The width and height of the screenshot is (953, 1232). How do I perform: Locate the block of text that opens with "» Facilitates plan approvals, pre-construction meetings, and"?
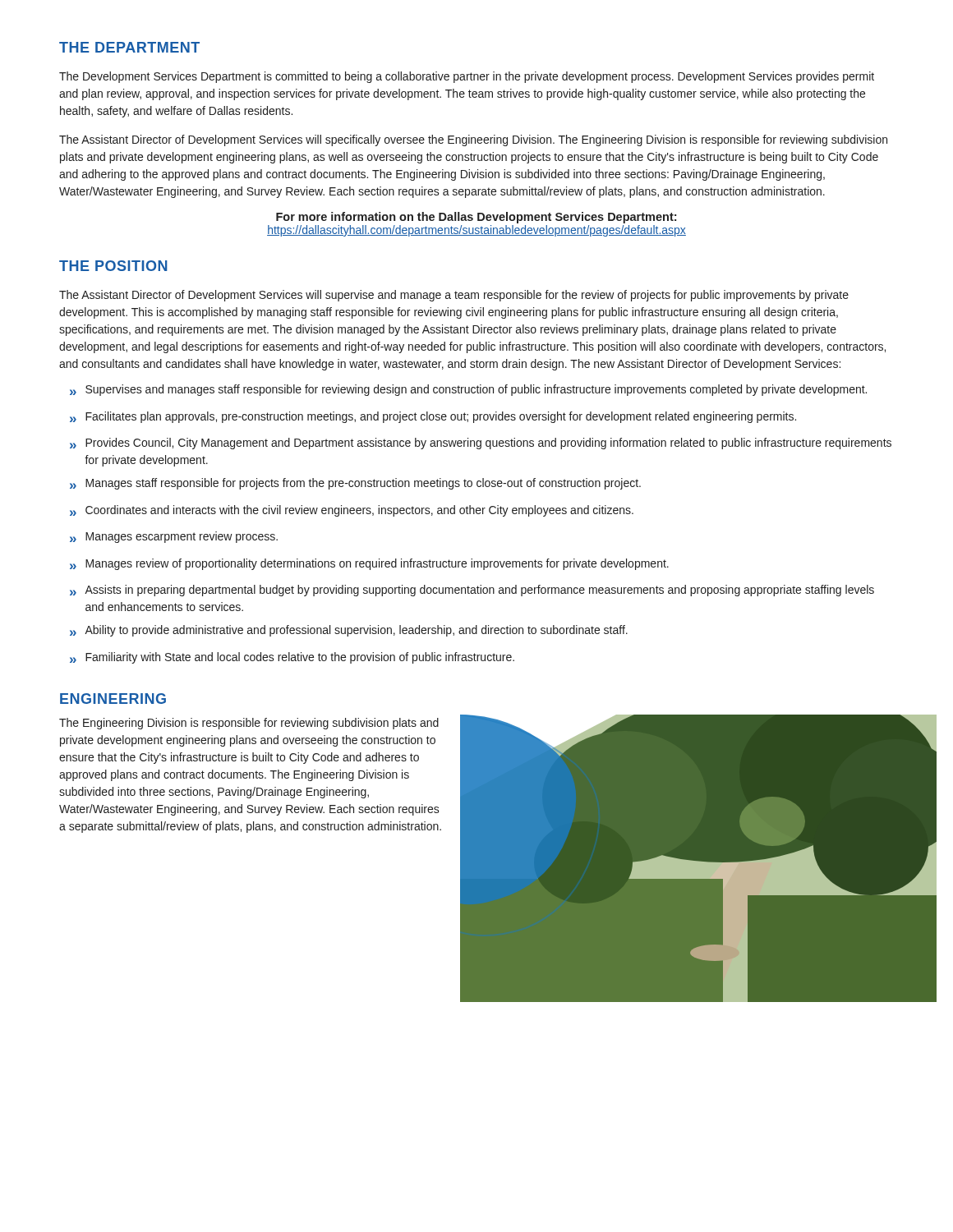pyautogui.click(x=476, y=418)
